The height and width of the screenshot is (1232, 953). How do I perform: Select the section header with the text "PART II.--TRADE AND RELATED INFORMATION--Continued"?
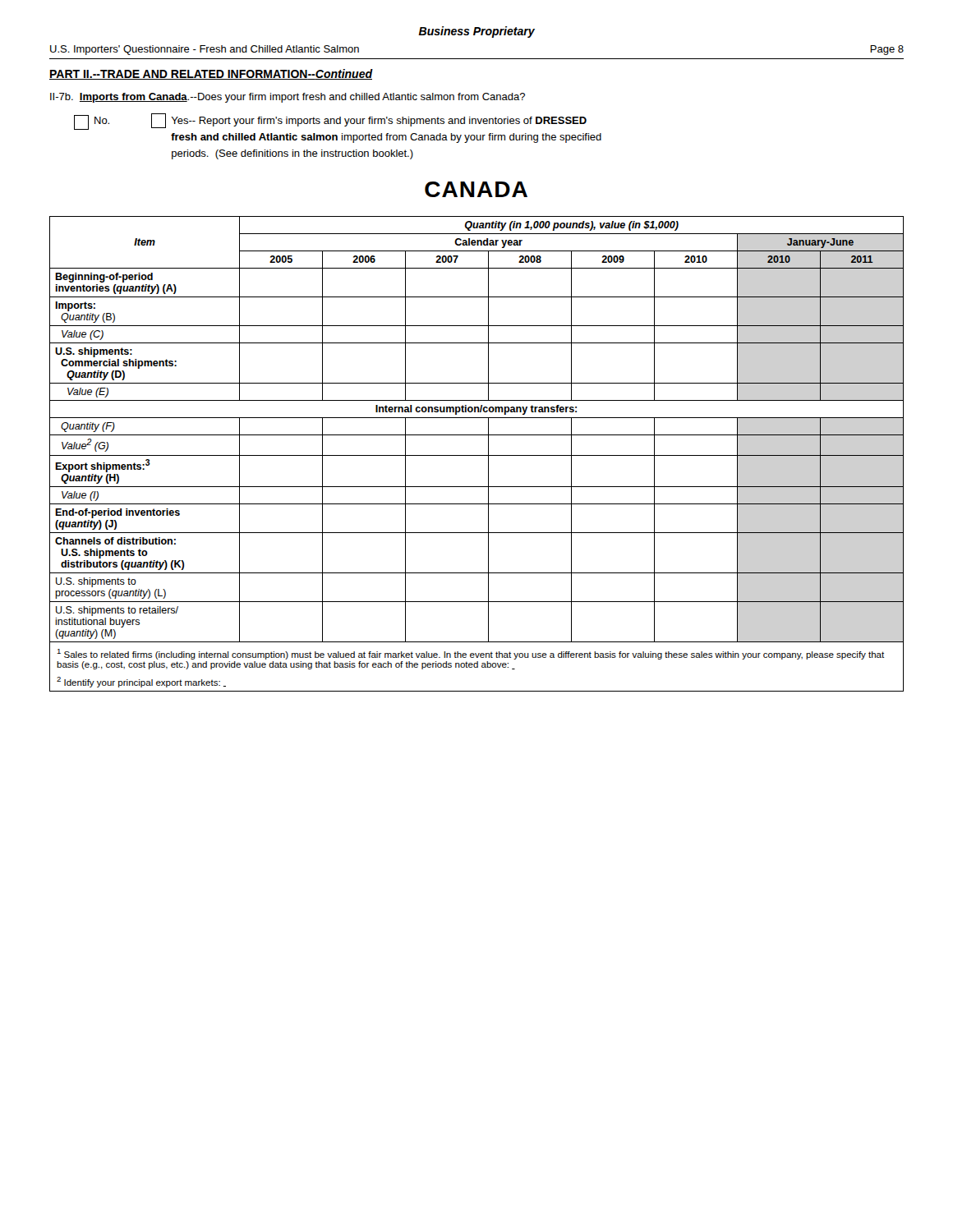[211, 74]
